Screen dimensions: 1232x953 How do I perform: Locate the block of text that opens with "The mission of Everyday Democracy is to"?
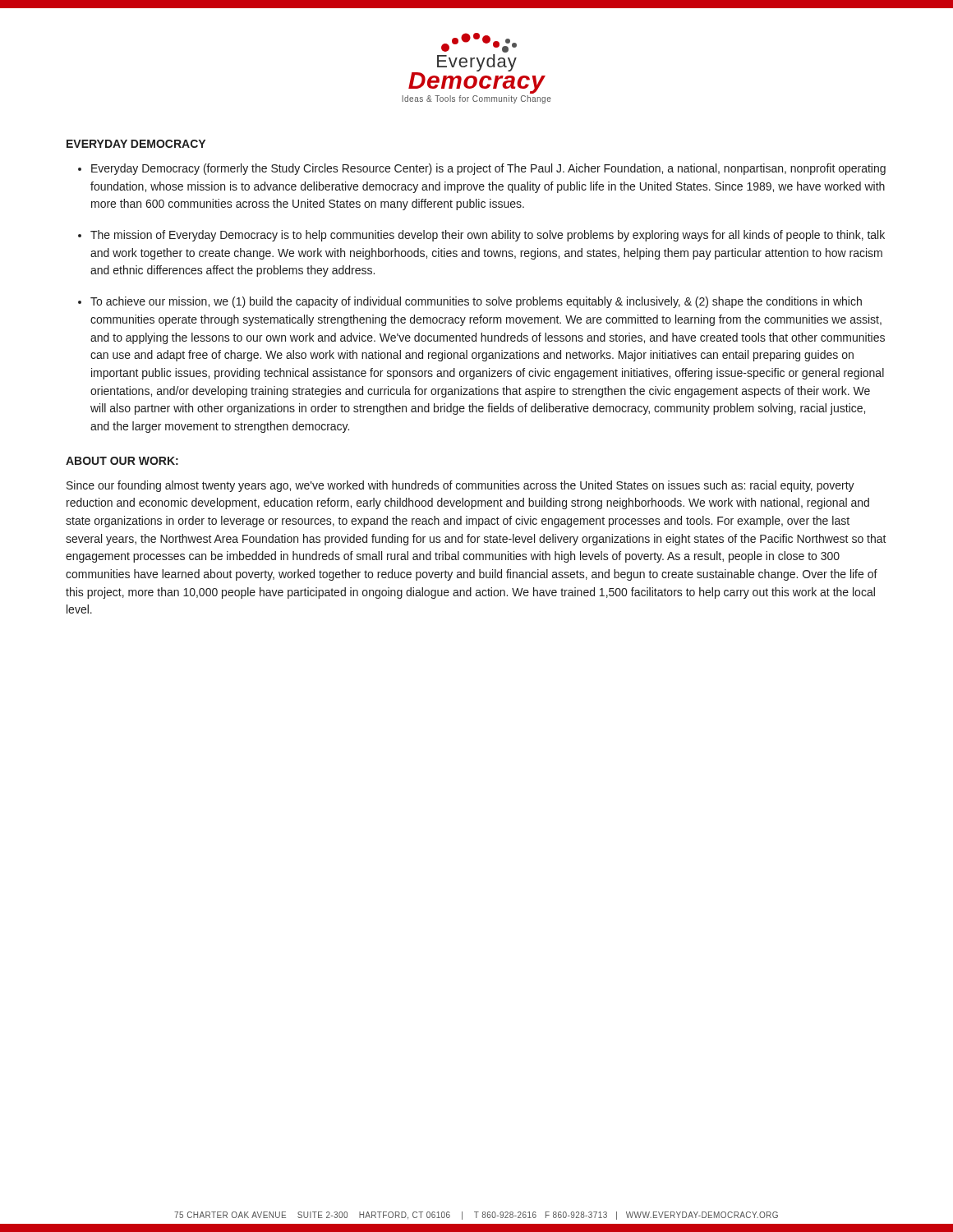[489, 253]
